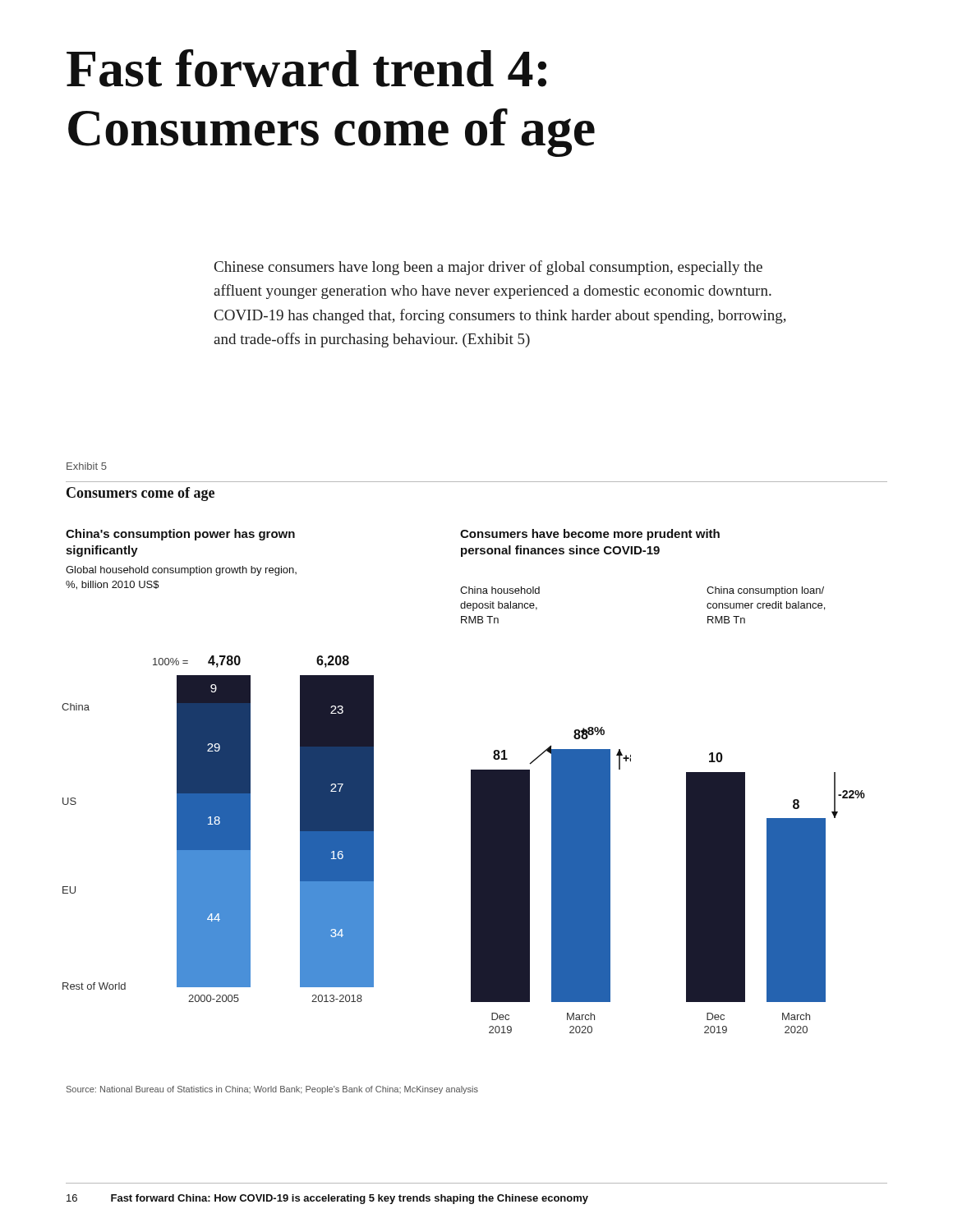
Task: Find the section header on this page that starts "Consumers have become more prudent withpersonal"
Action: click(x=590, y=541)
